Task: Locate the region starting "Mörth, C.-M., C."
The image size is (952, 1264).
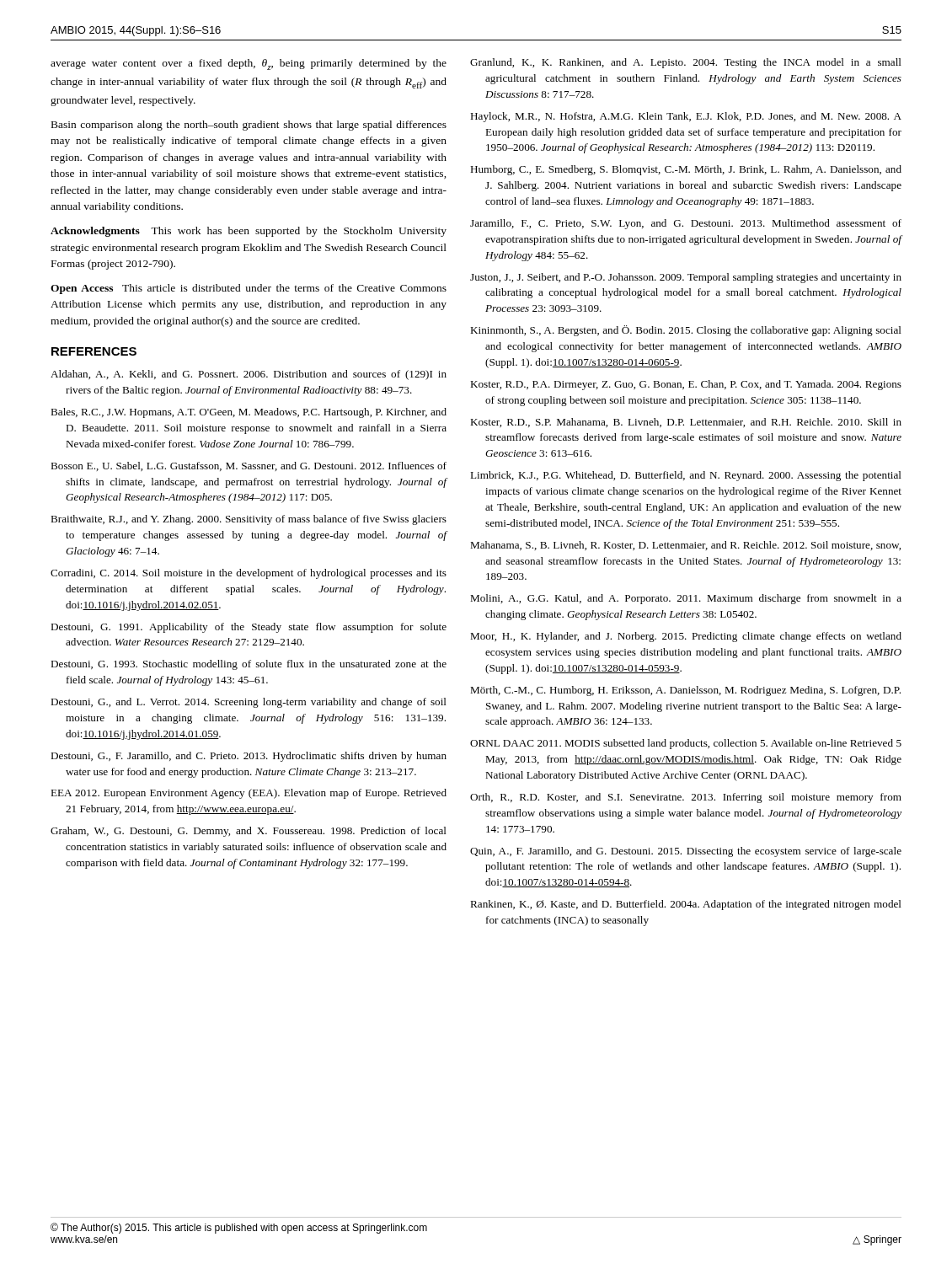Action: tap(686, 705)
